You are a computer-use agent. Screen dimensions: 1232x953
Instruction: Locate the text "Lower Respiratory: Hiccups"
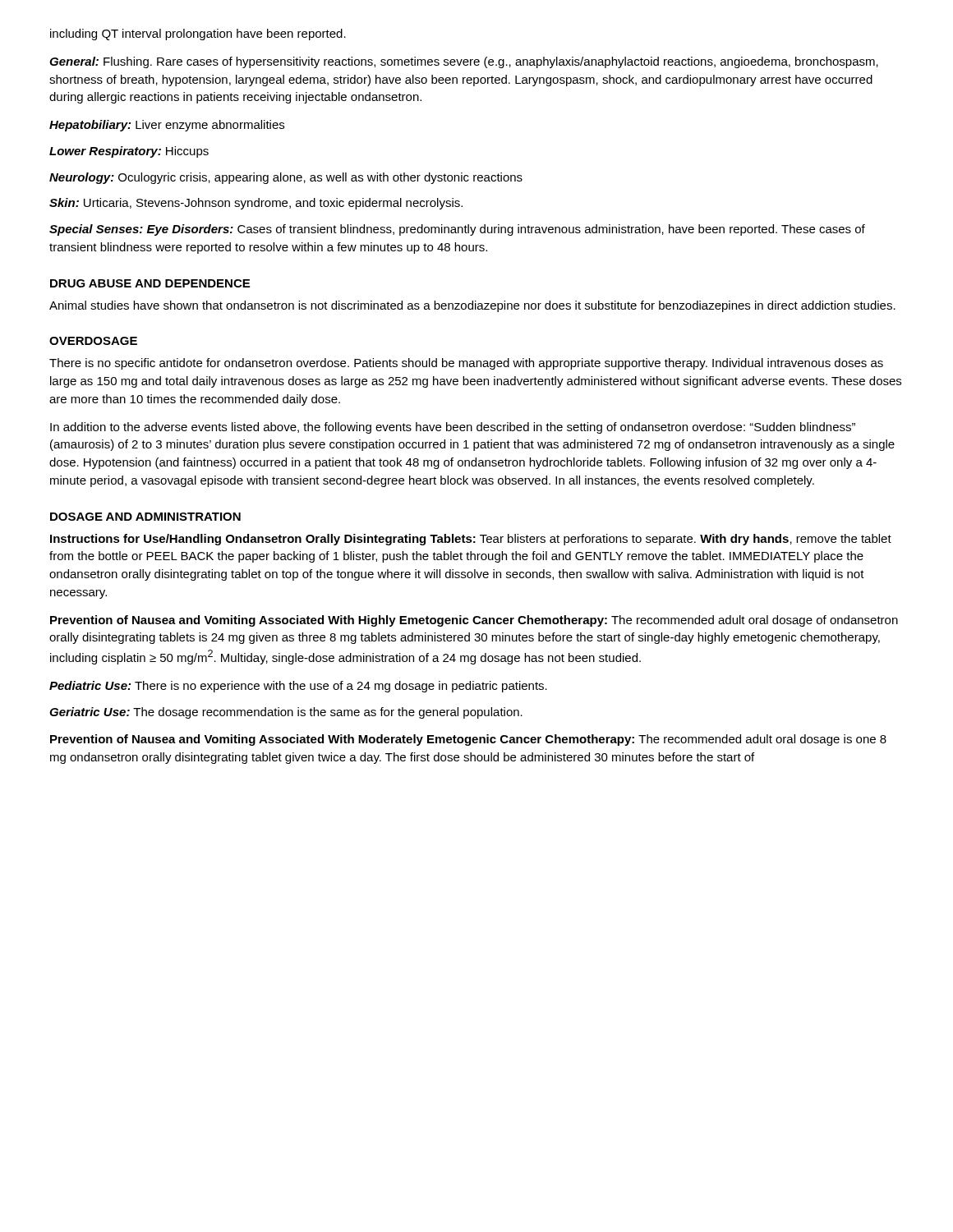point(129,150)
